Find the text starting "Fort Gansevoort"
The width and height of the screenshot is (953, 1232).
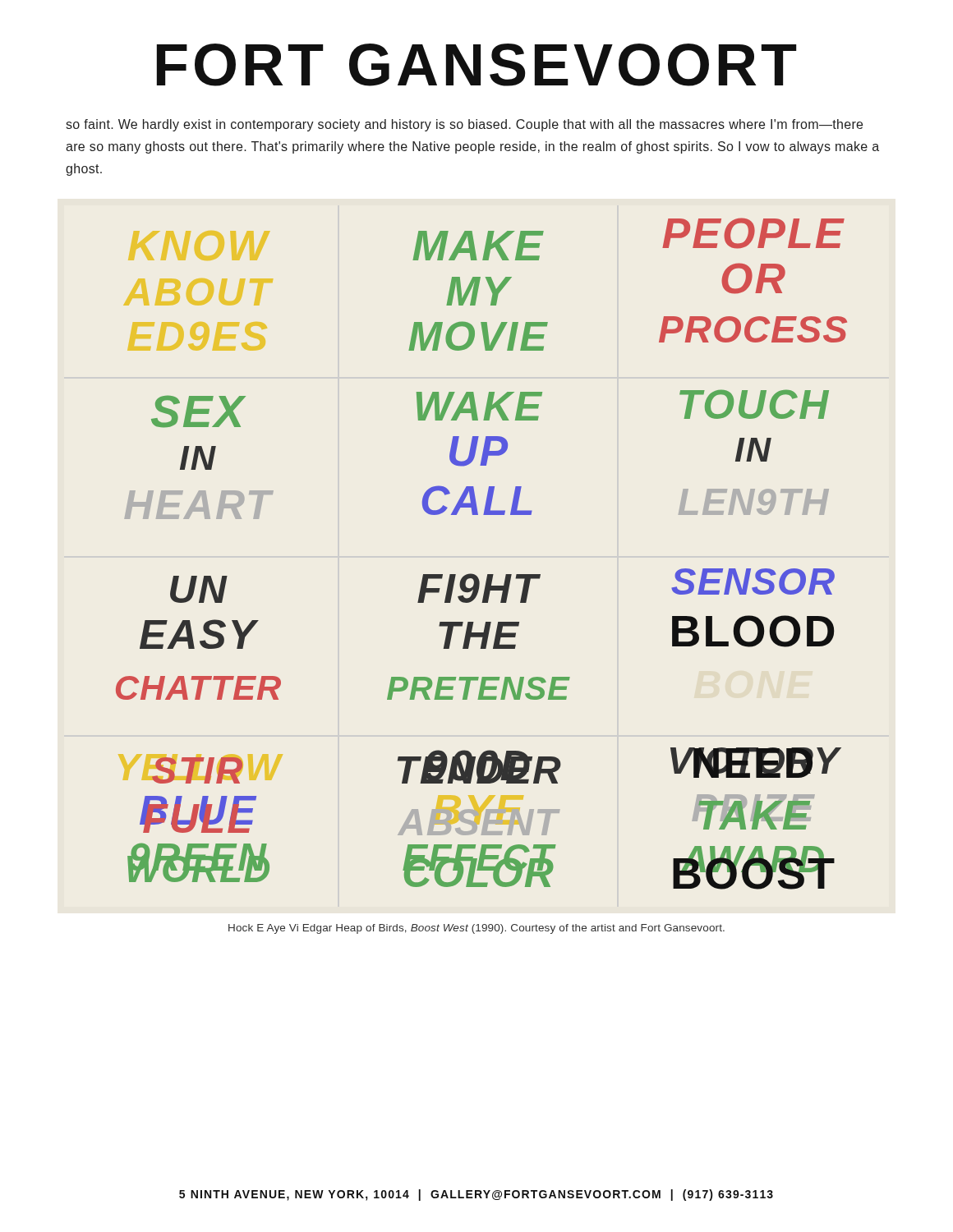pyautogui.click(x=476, y=65)
